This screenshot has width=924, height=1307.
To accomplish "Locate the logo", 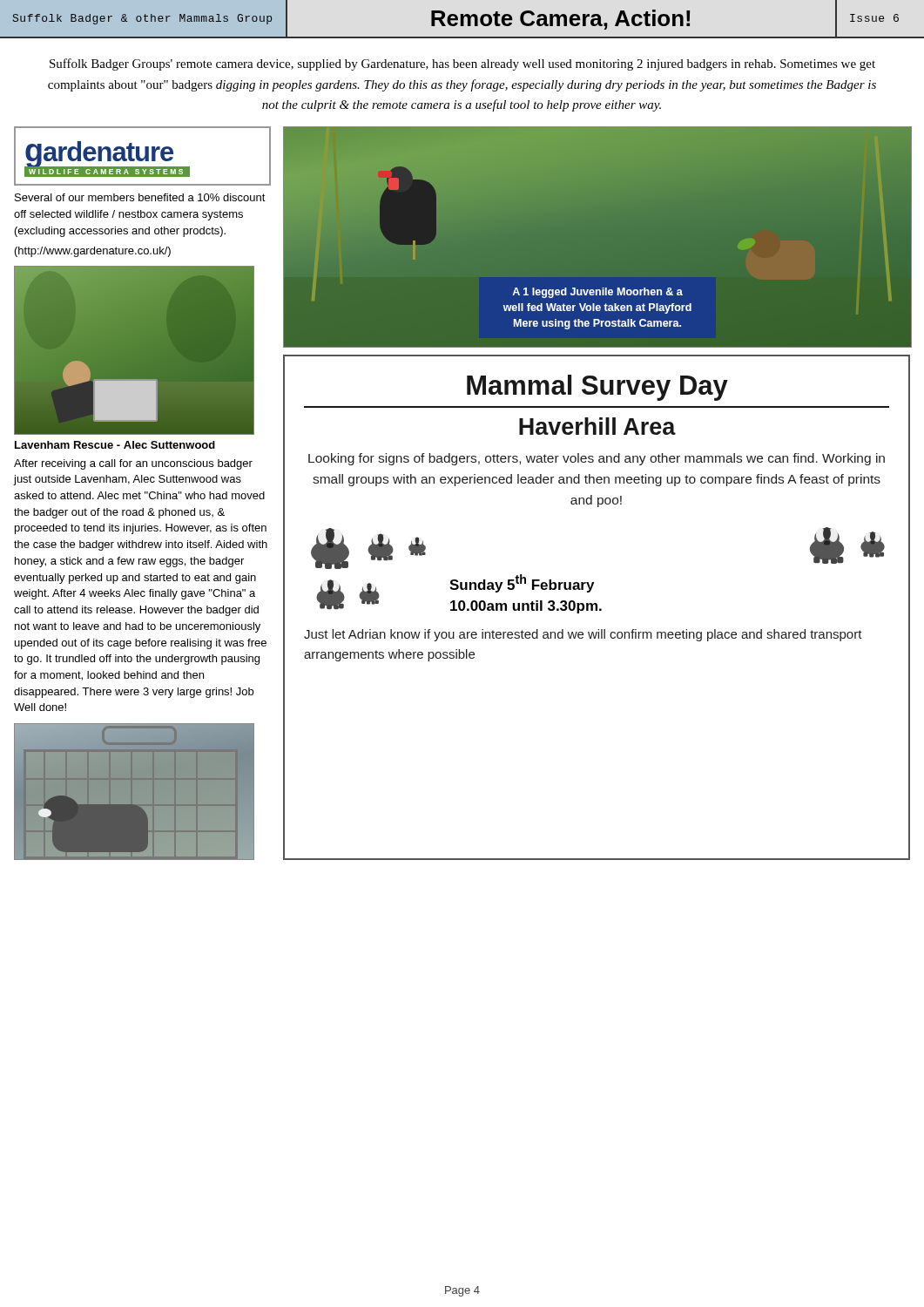I will [x=142, y=156].
